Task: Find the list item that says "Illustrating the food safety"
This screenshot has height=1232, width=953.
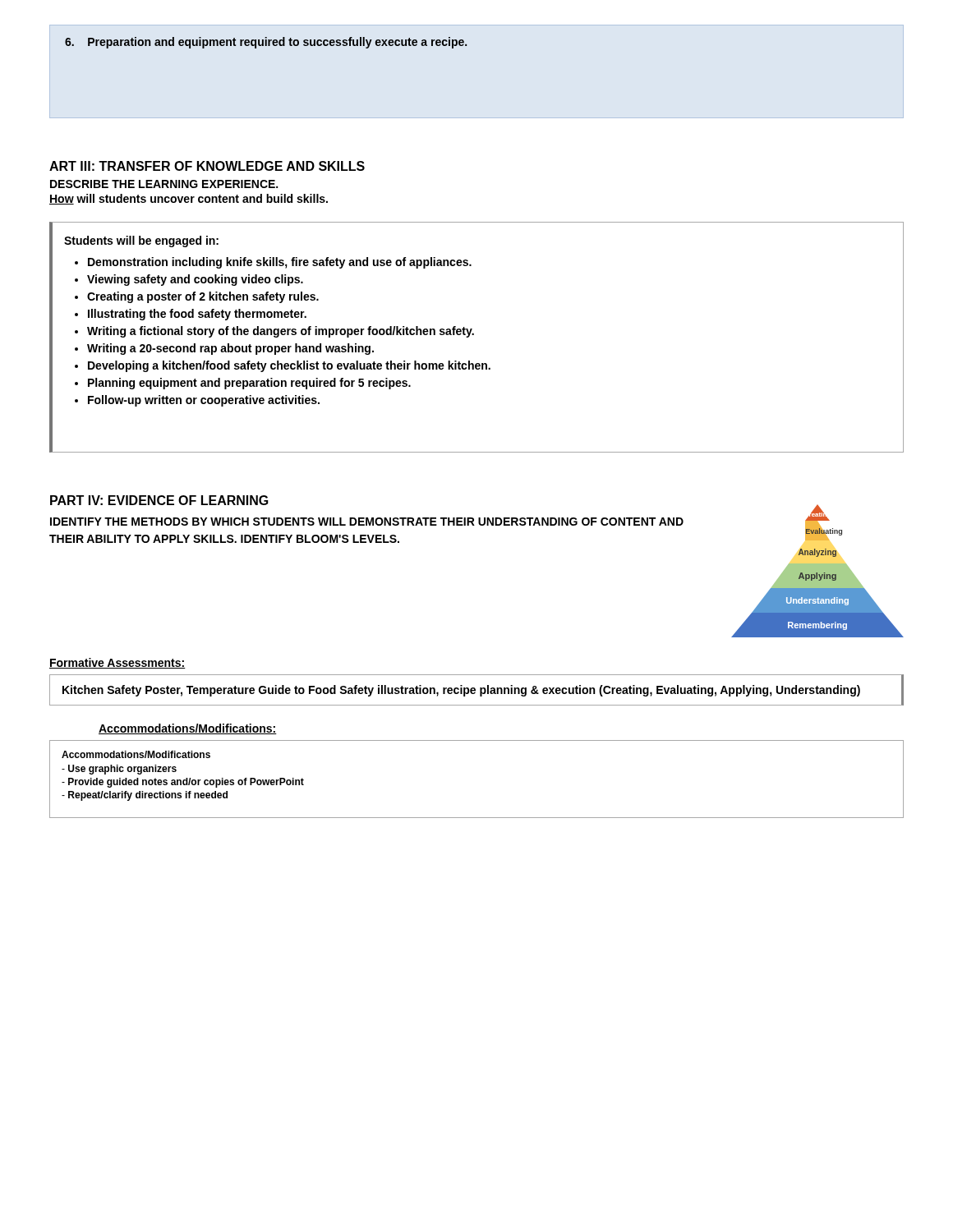Action: (197, 314)
